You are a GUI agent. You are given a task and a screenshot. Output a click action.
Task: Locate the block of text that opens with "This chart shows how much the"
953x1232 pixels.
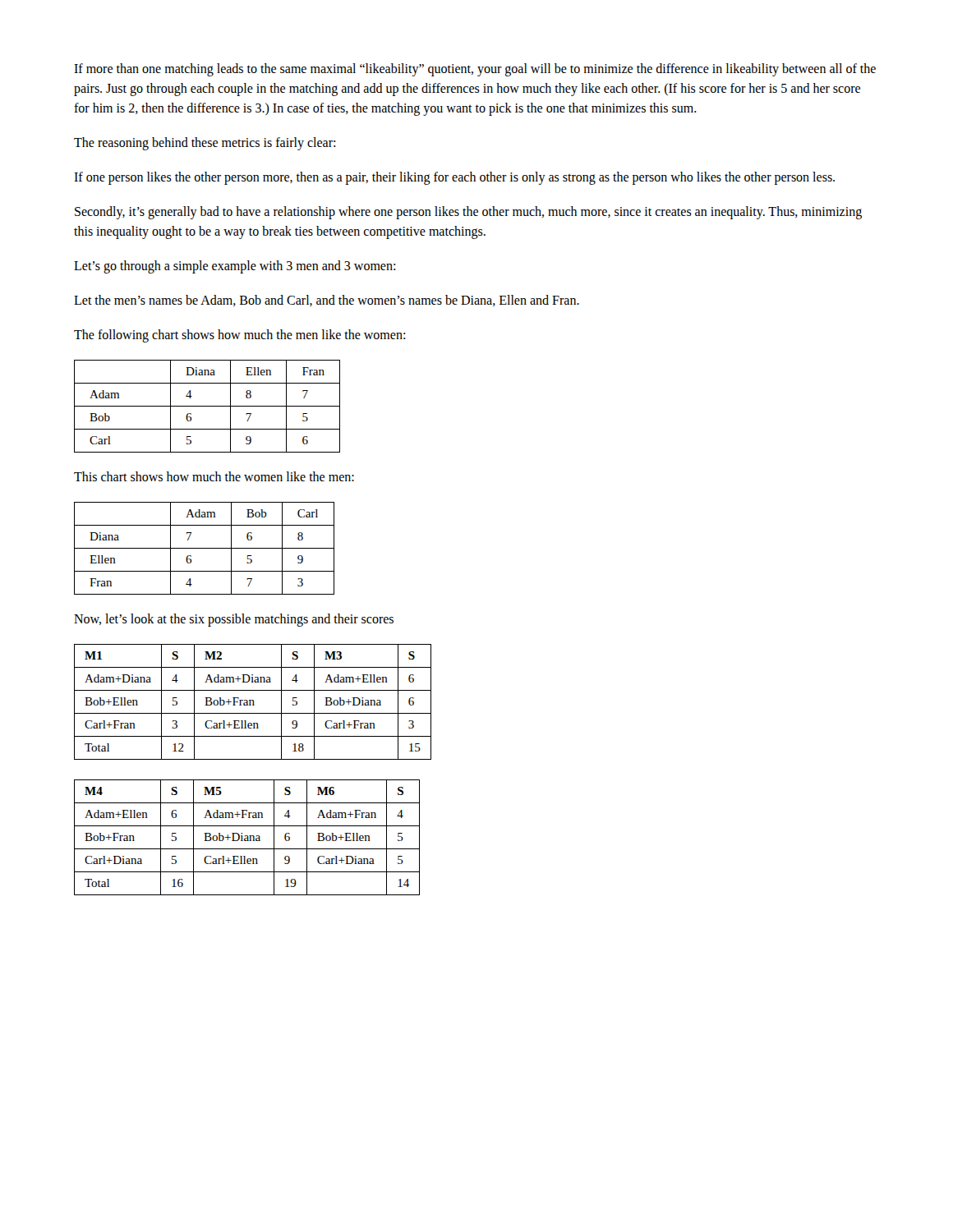[214, 476]
